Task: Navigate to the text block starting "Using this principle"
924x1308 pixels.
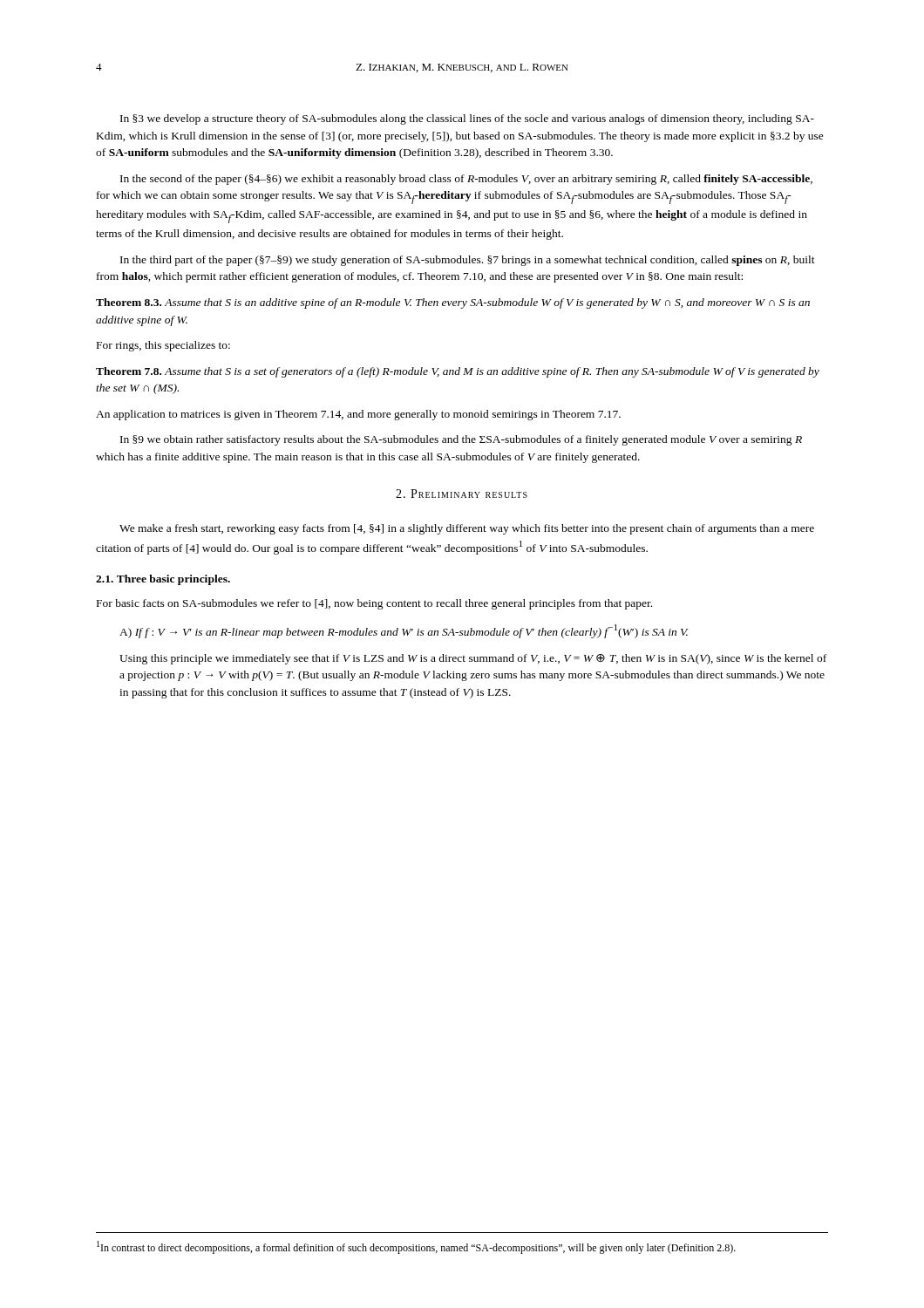Action: (x=474, y=675)
